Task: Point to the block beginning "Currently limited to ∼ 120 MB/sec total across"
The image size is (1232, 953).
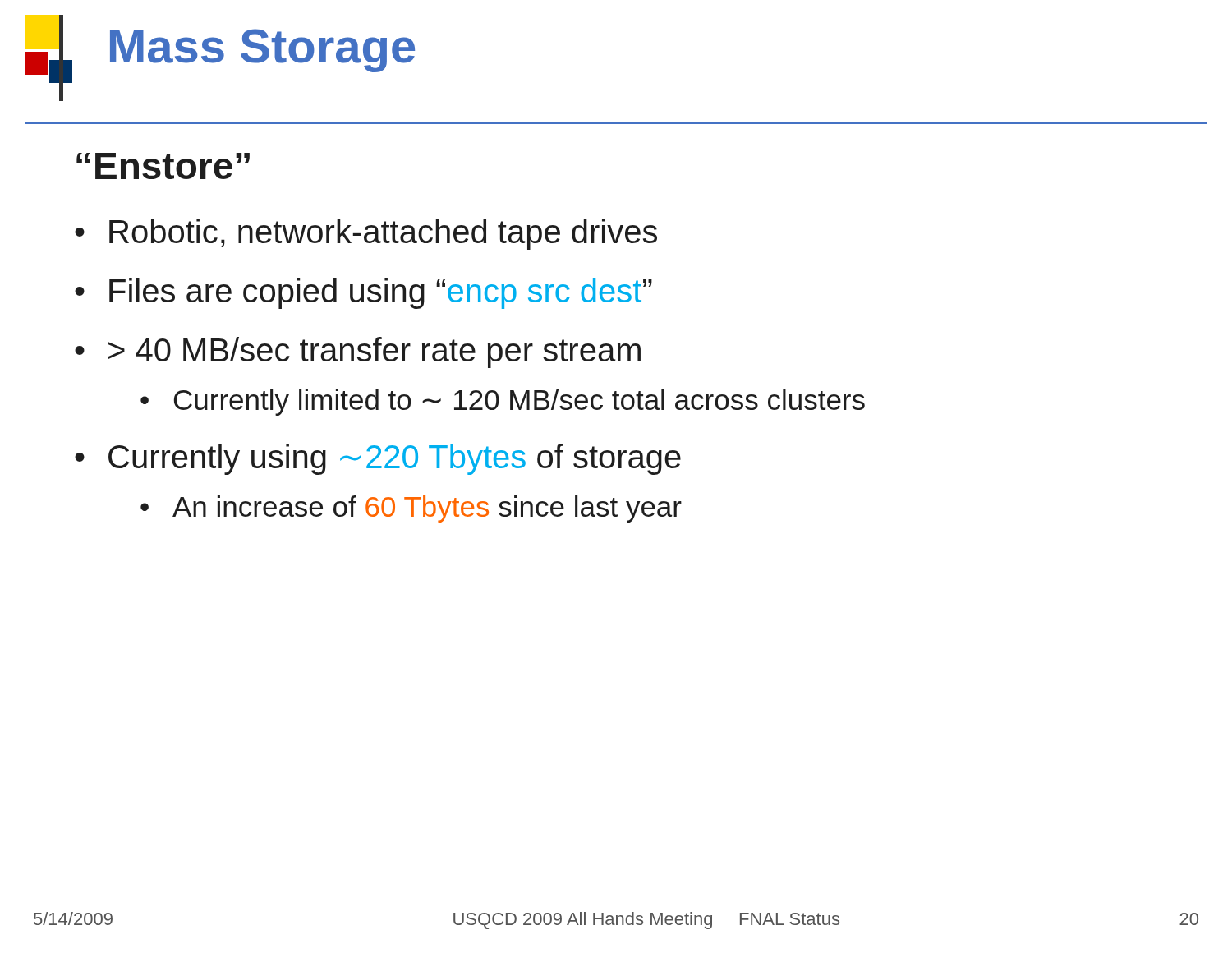Action: coord(519,400)
